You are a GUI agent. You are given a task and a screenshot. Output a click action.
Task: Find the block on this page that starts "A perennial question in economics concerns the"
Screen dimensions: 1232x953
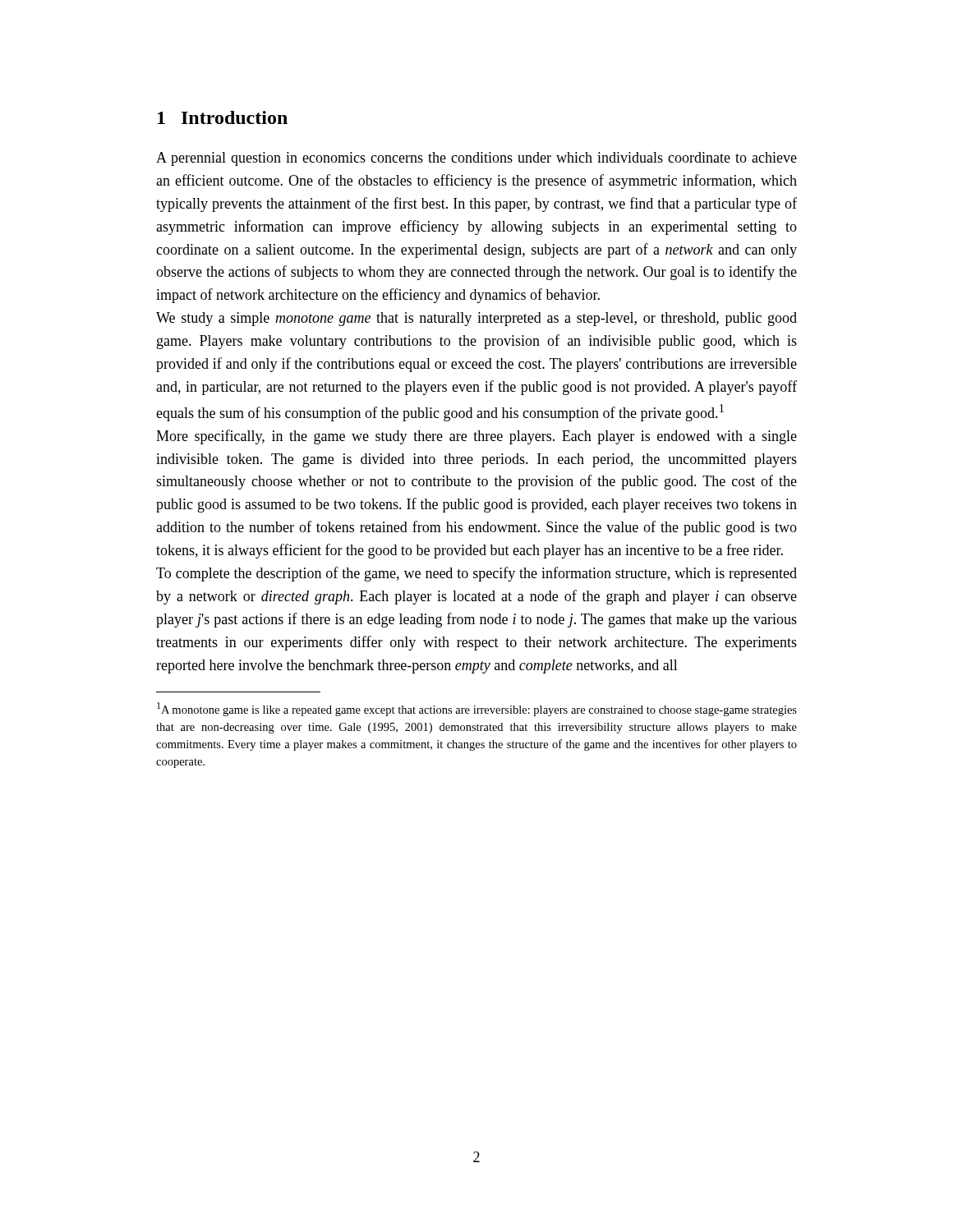pos(476,227)
